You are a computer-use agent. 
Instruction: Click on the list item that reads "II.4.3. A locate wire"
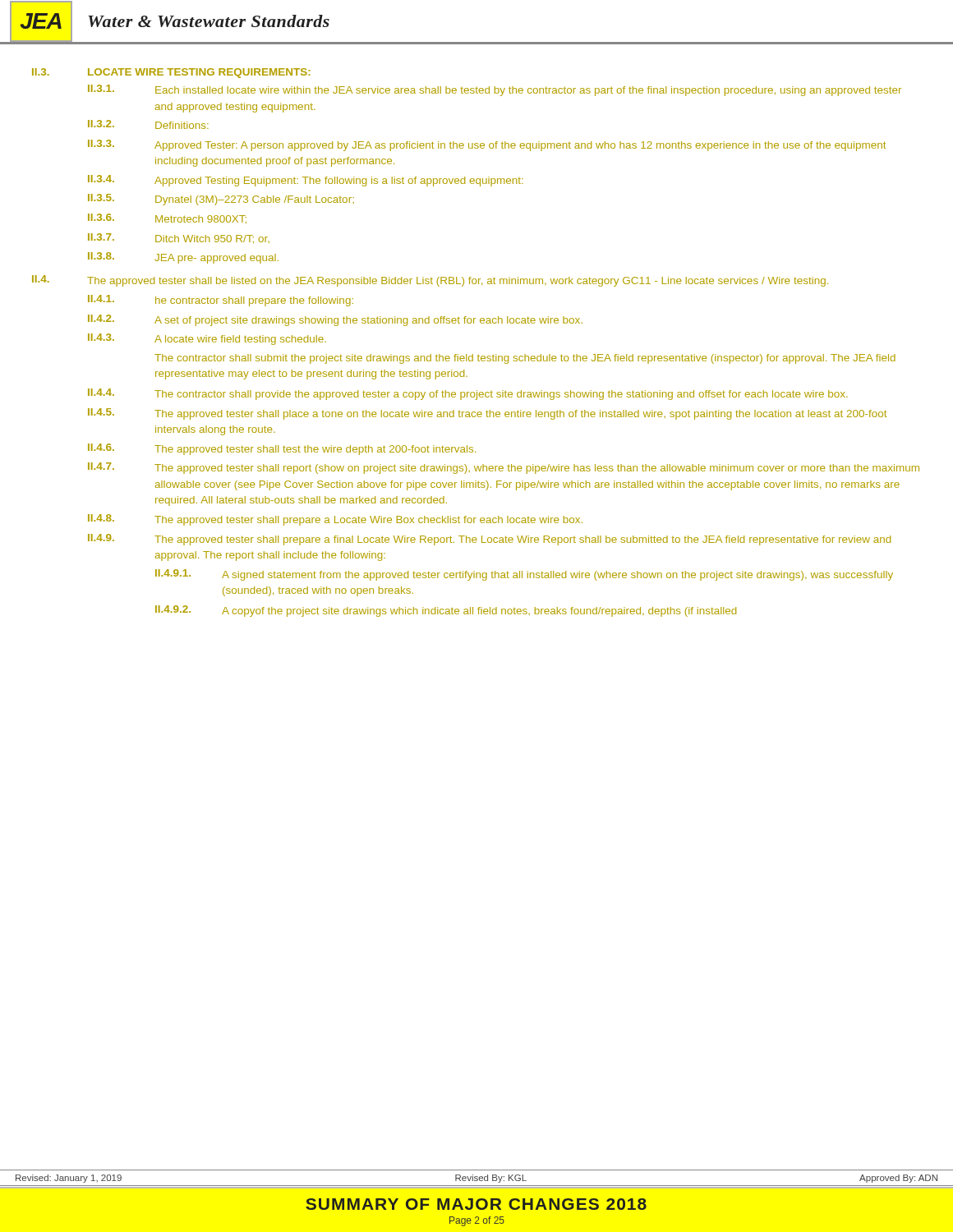tap(207, 339)
